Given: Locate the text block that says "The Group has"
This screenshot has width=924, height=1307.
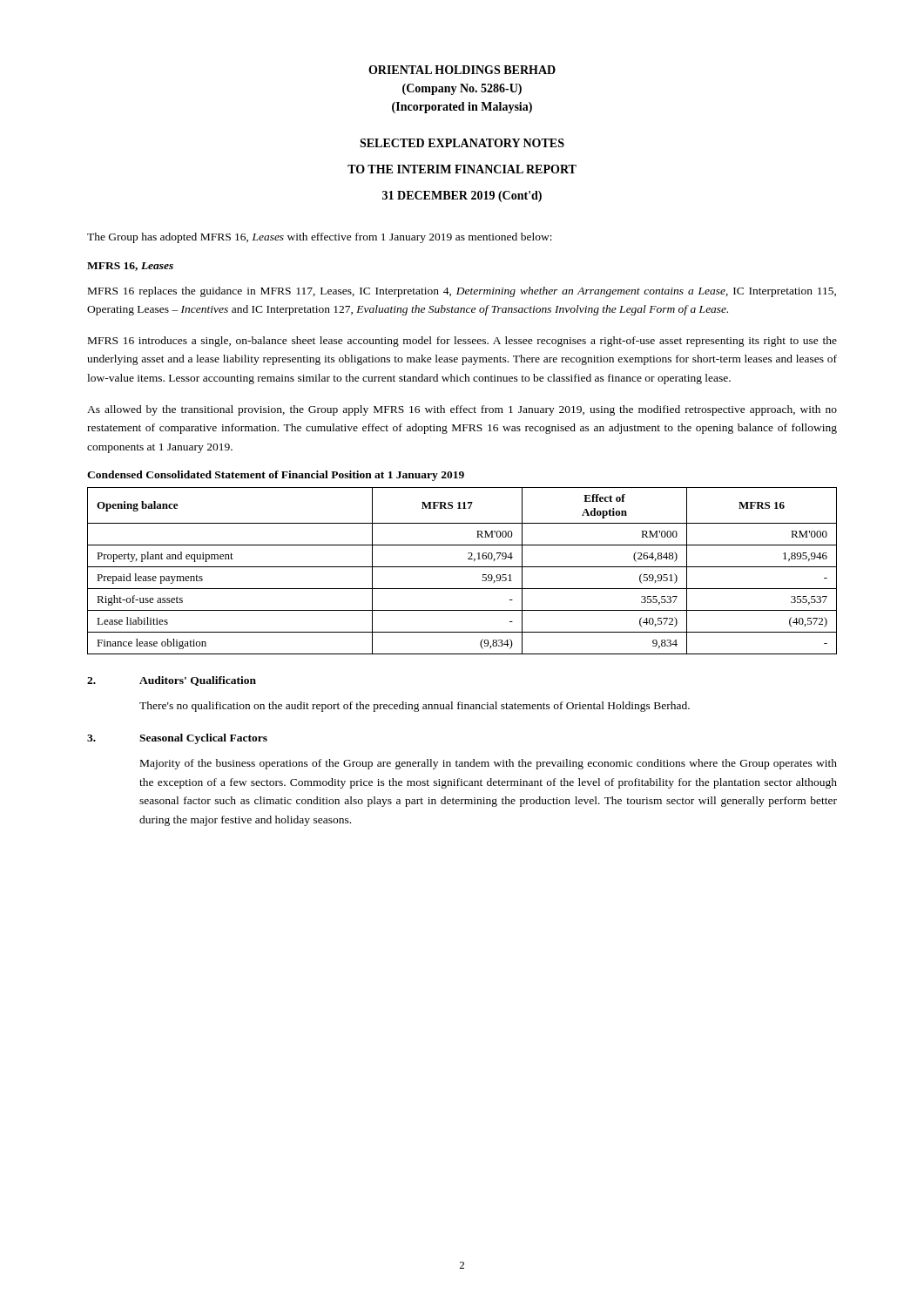Looking at the screenshot, I should [320, 237].
